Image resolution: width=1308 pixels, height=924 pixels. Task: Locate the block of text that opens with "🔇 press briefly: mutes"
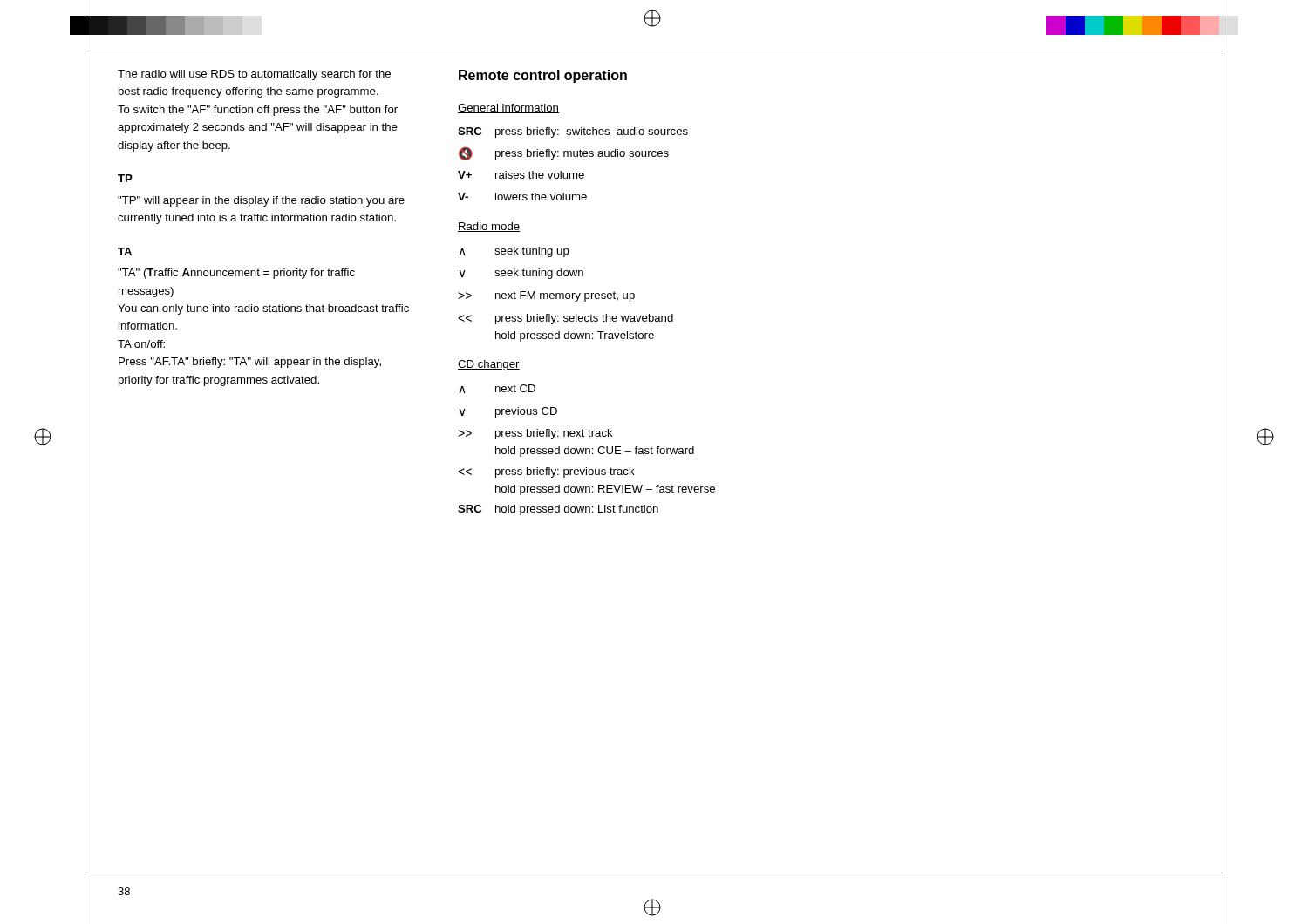click(564, 153)
